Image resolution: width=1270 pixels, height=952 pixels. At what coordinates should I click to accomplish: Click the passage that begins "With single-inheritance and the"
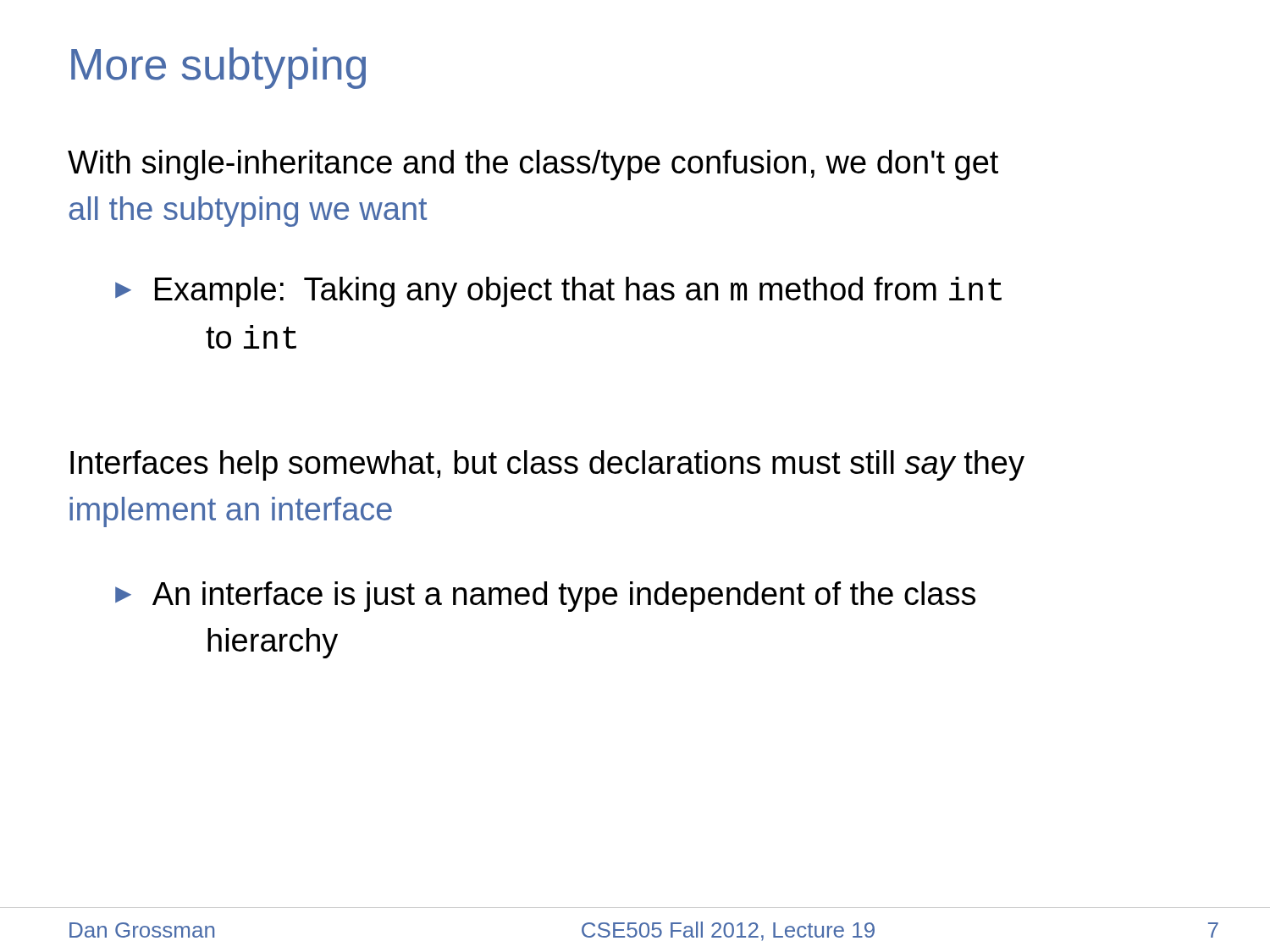[x=533, y=186]
